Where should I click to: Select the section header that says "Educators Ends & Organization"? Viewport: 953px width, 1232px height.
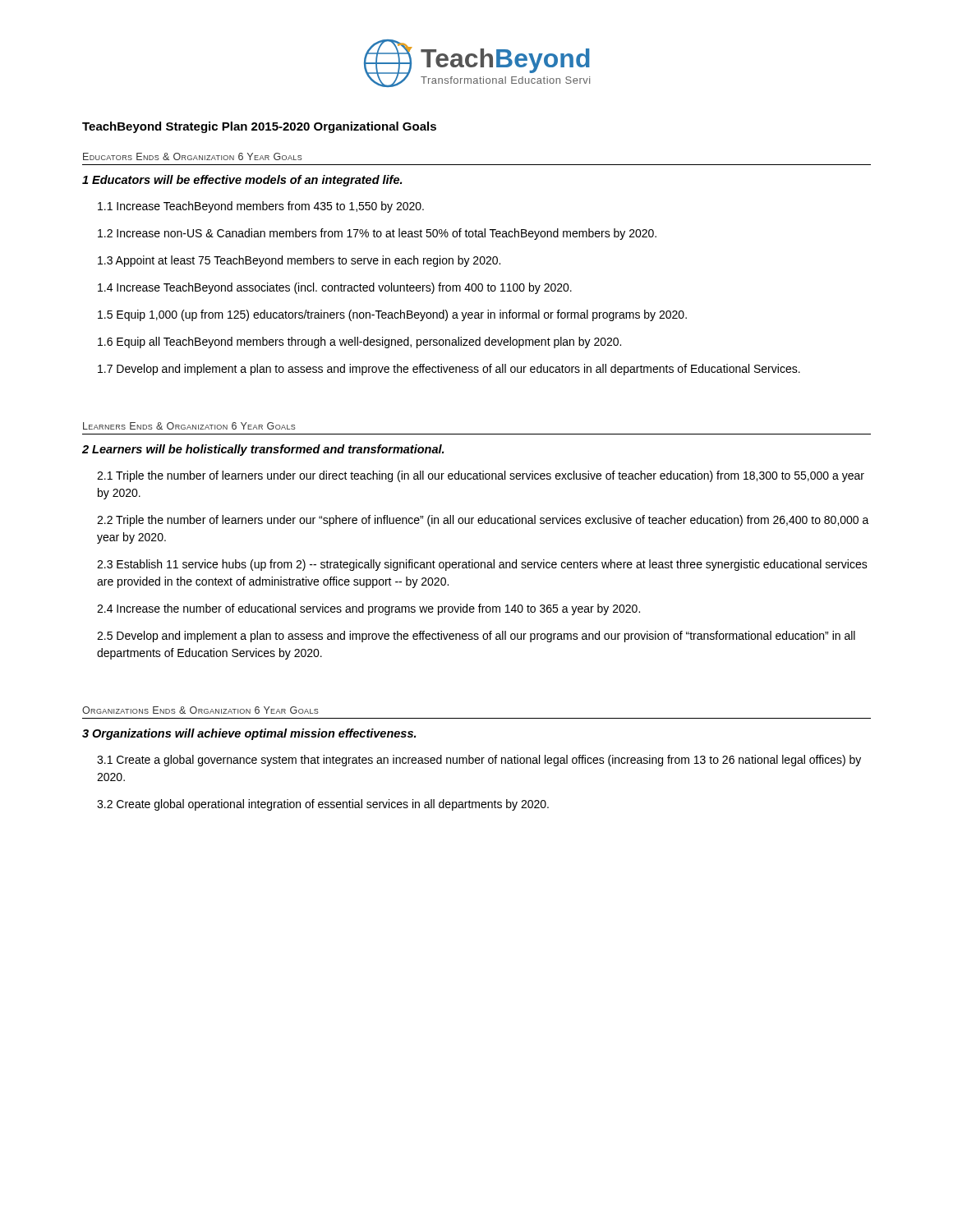476,158
